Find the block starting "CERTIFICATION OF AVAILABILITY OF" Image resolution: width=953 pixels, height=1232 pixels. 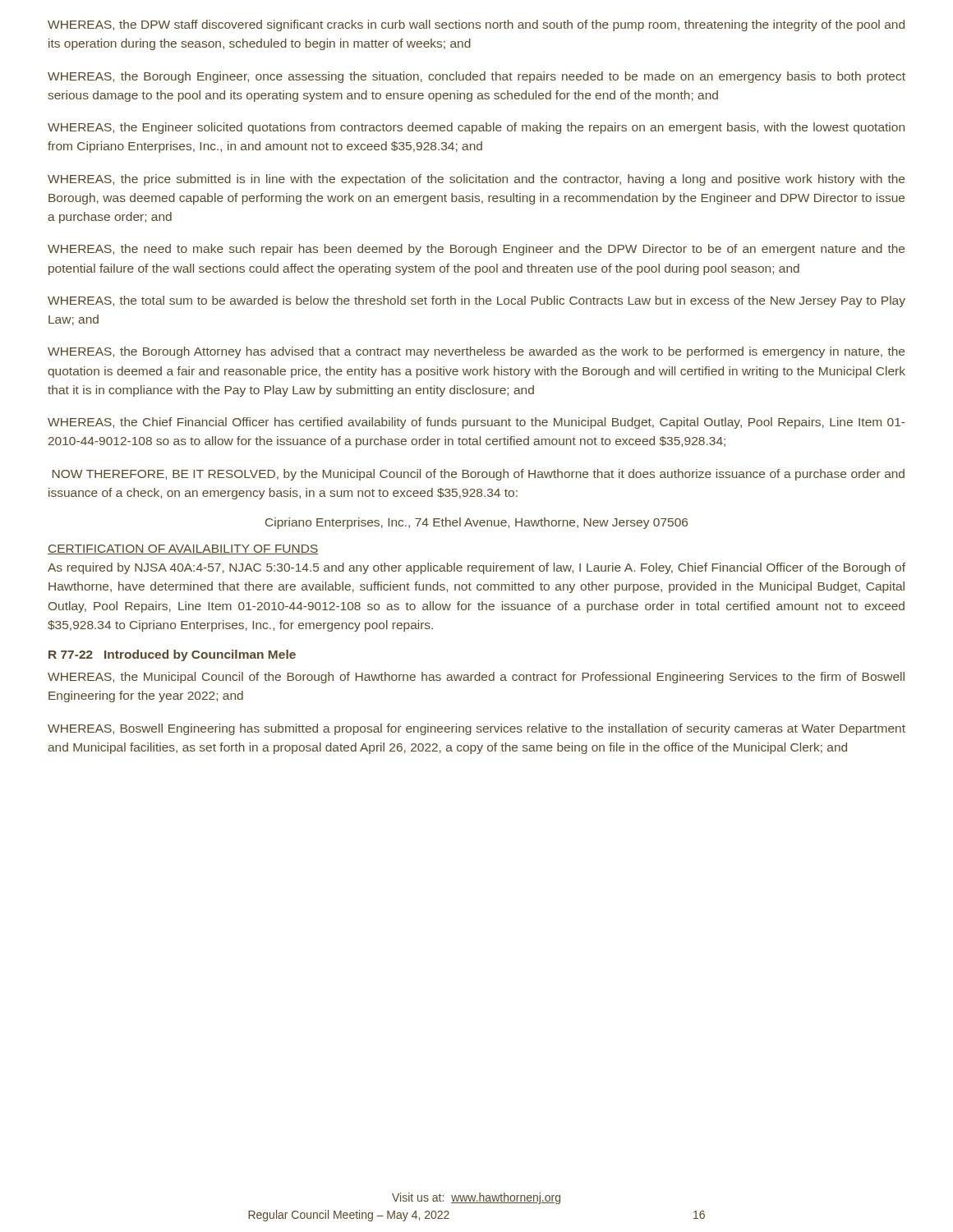click(183, 548)
